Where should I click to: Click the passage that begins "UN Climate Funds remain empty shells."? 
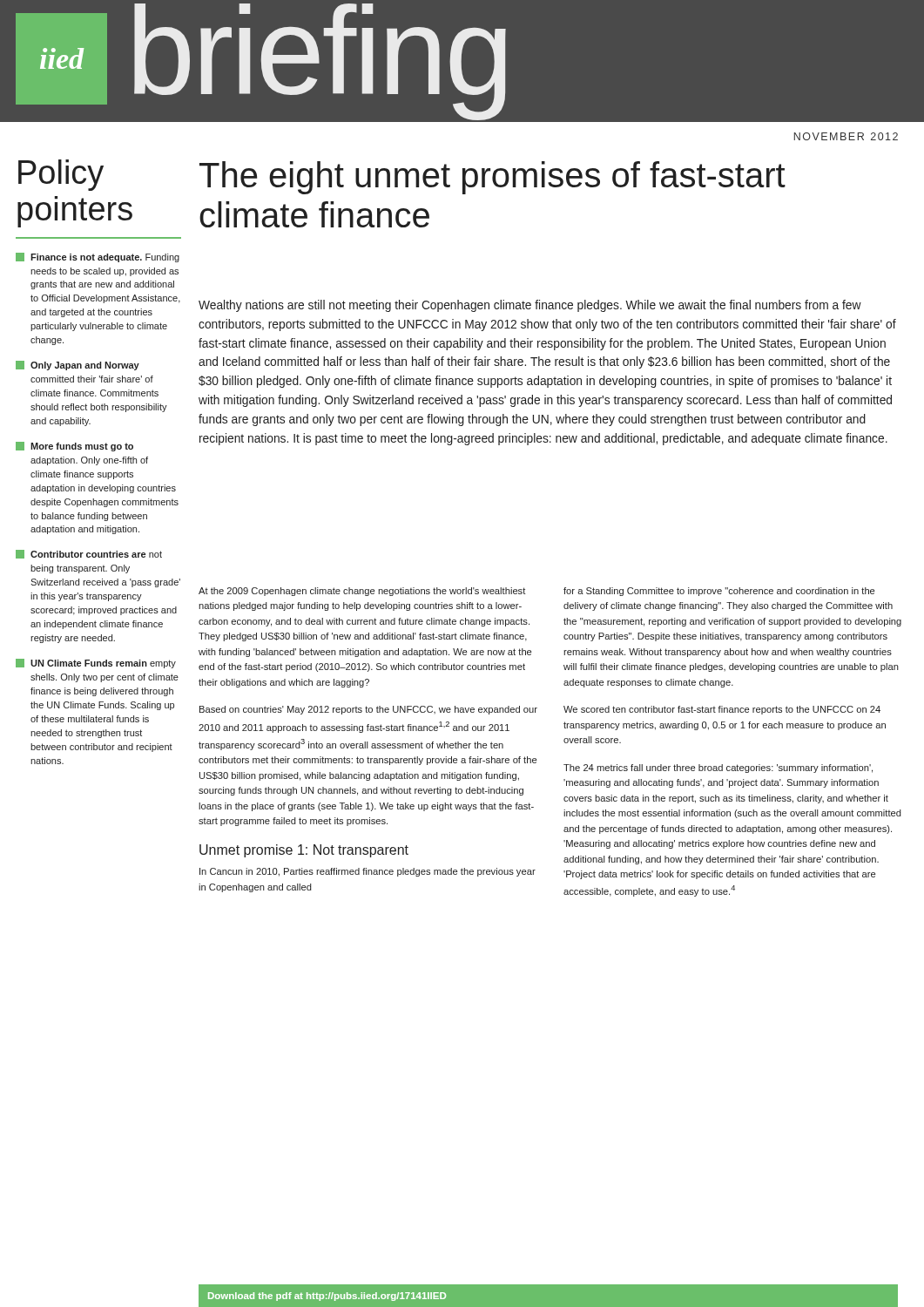tap(98, 712)
